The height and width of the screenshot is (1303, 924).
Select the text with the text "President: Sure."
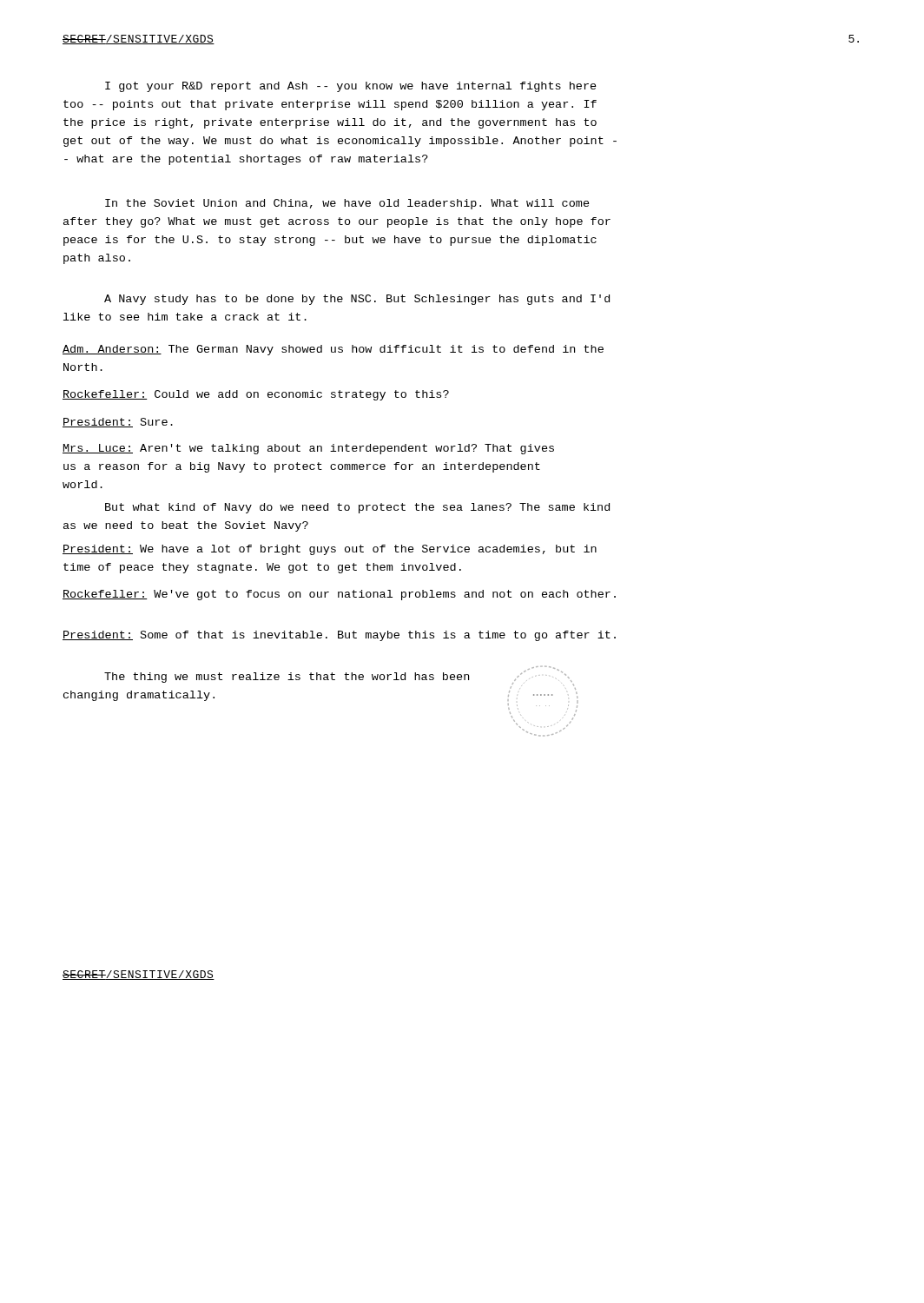[x=119, y=423]
